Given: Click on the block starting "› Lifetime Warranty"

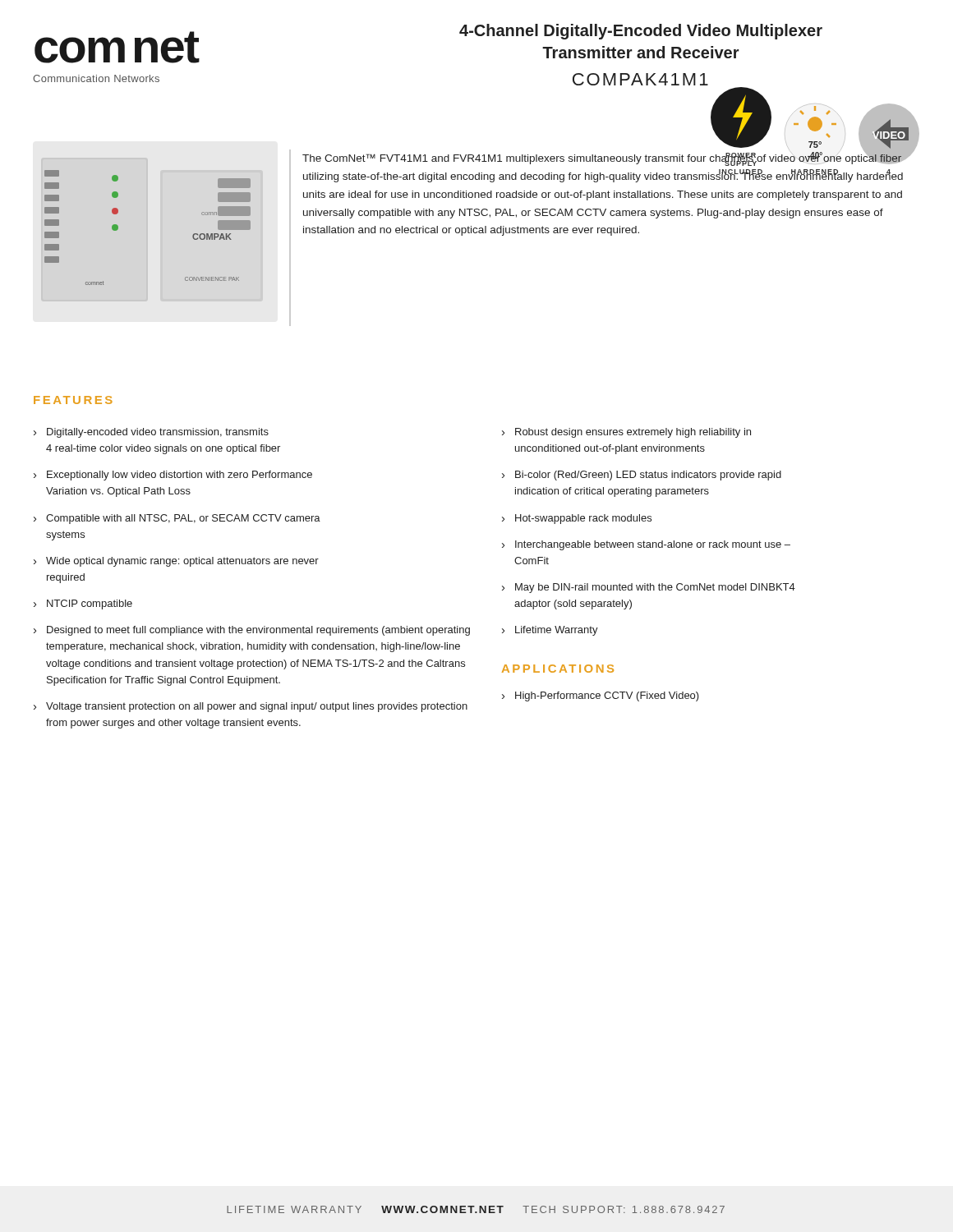Looking at the screenshot, I should [x=549, y=630].
